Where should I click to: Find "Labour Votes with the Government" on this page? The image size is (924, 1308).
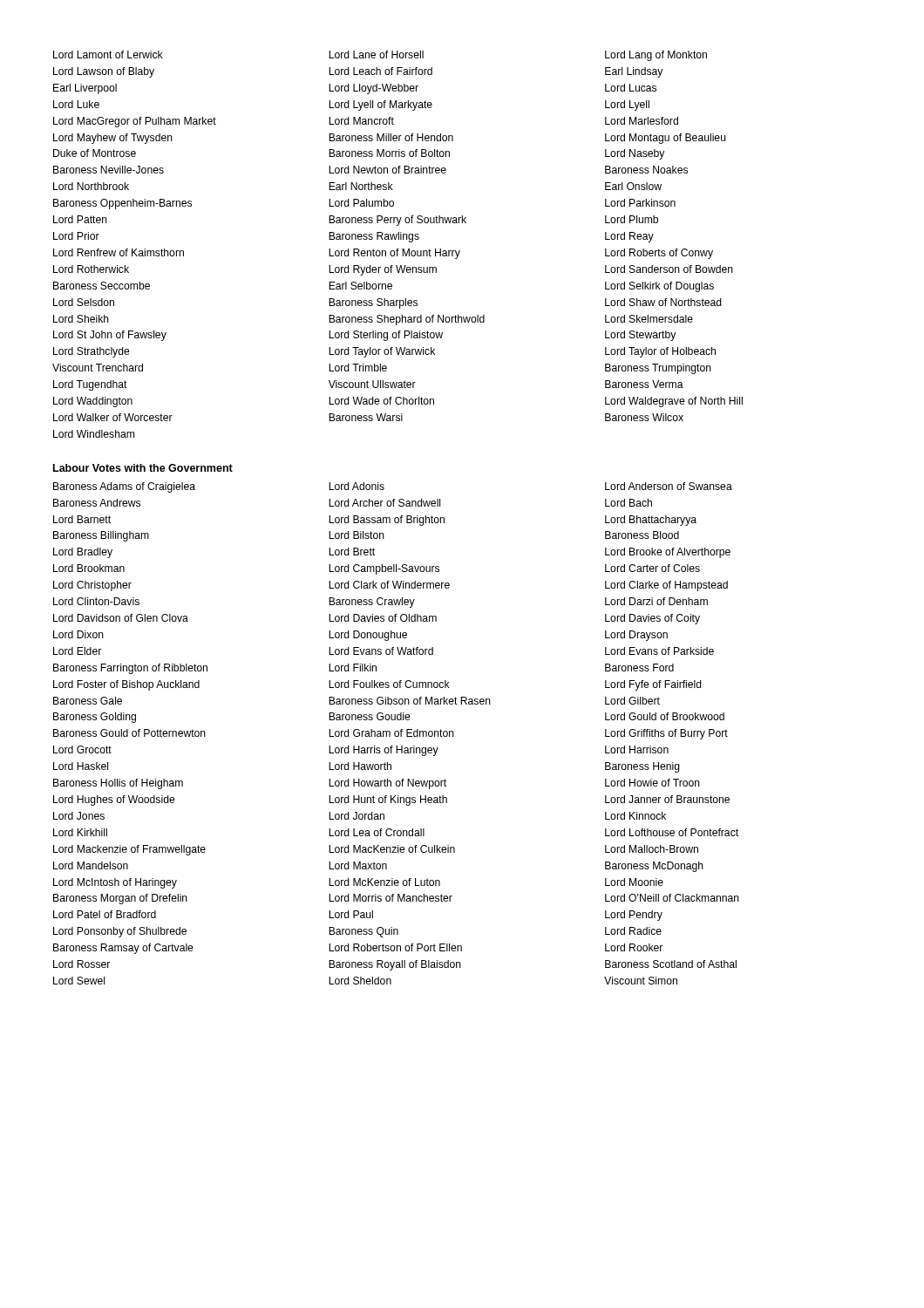[142, 468]
